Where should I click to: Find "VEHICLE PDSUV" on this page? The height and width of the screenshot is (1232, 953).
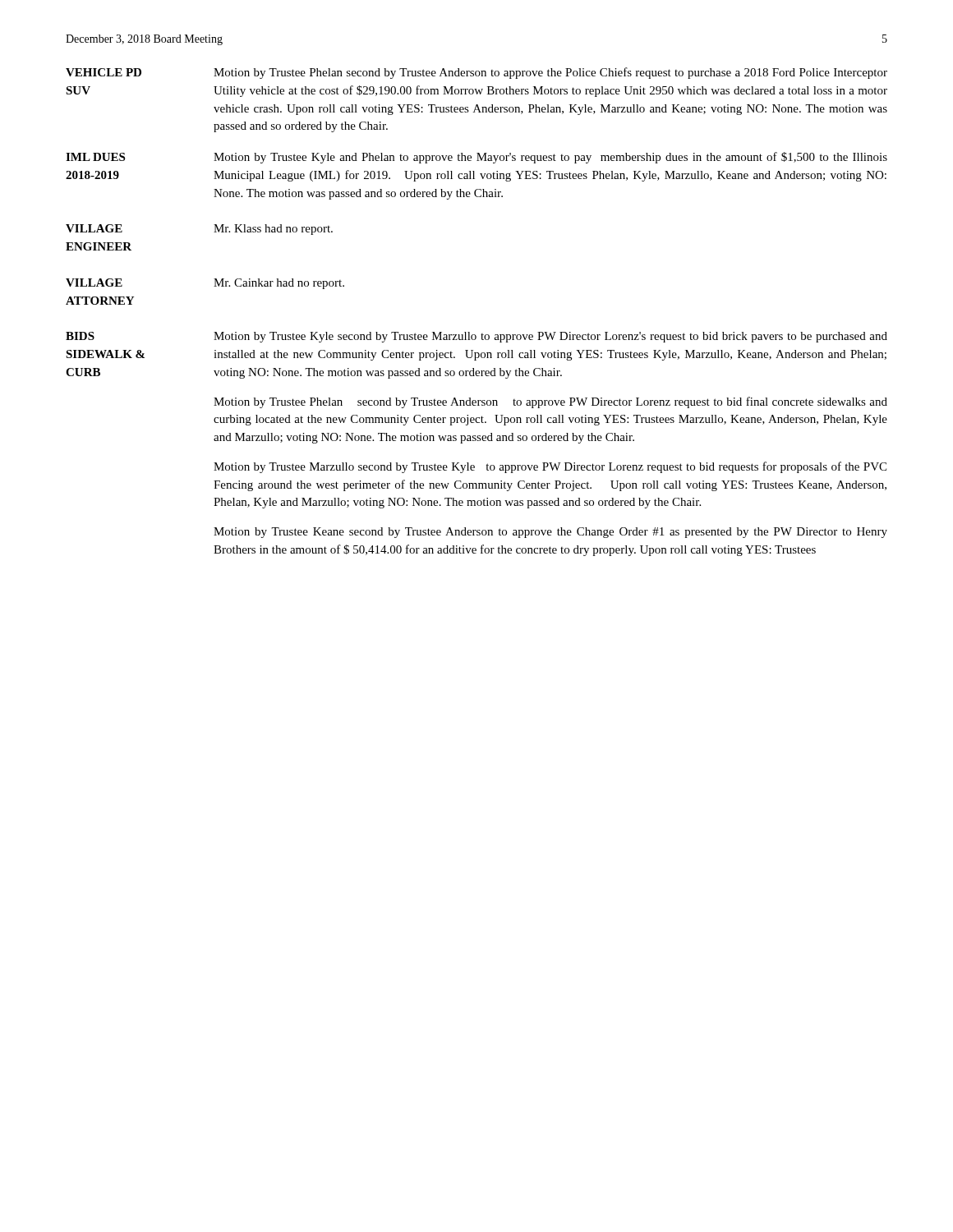[x=104, y=81]
